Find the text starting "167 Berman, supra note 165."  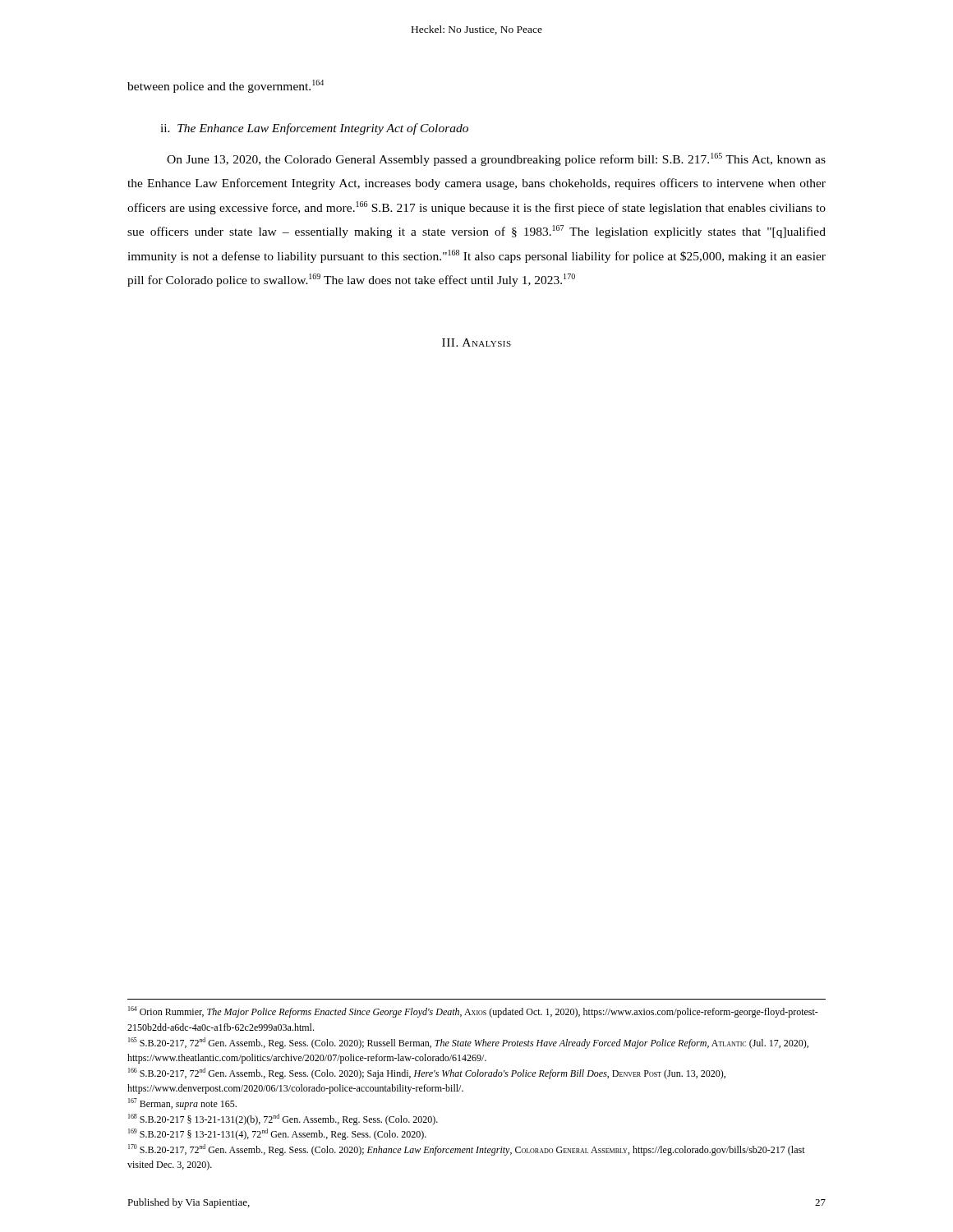coord(182,1104)
